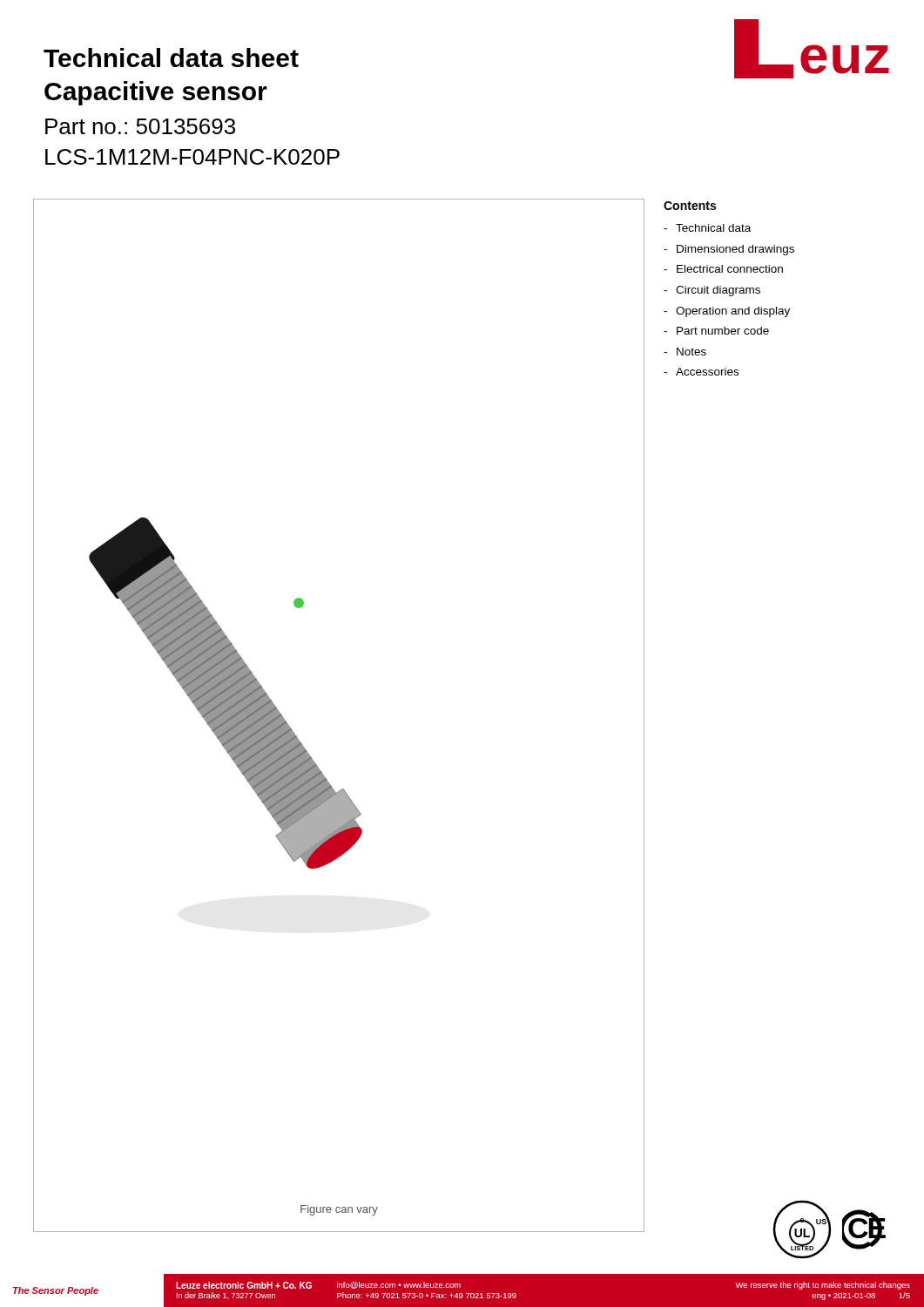Navigate to the block starting "Part number code"
The image size is (924, 1307).
[716, 331]
